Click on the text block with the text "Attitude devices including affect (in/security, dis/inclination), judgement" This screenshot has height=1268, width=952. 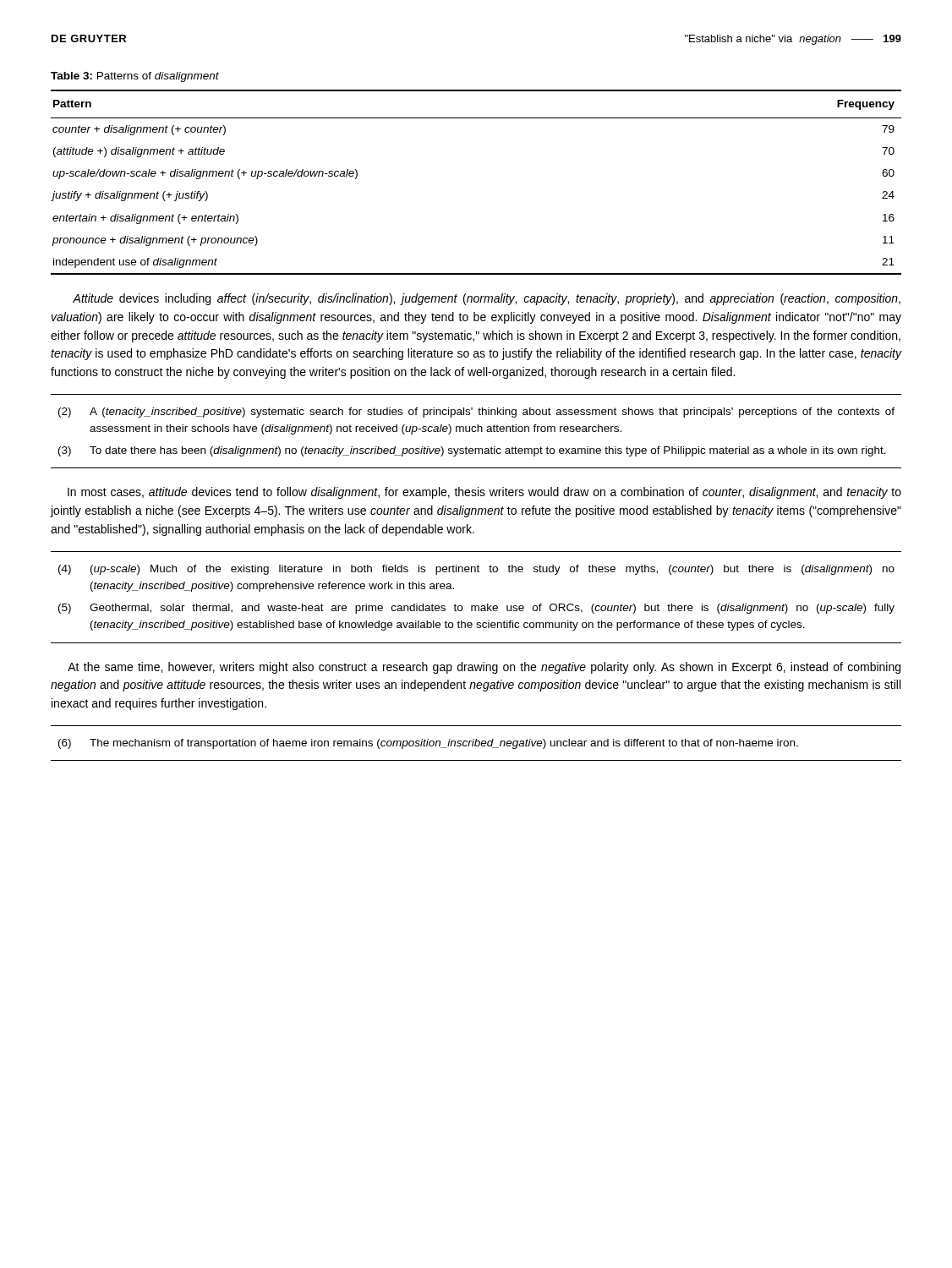click(476, 335)
